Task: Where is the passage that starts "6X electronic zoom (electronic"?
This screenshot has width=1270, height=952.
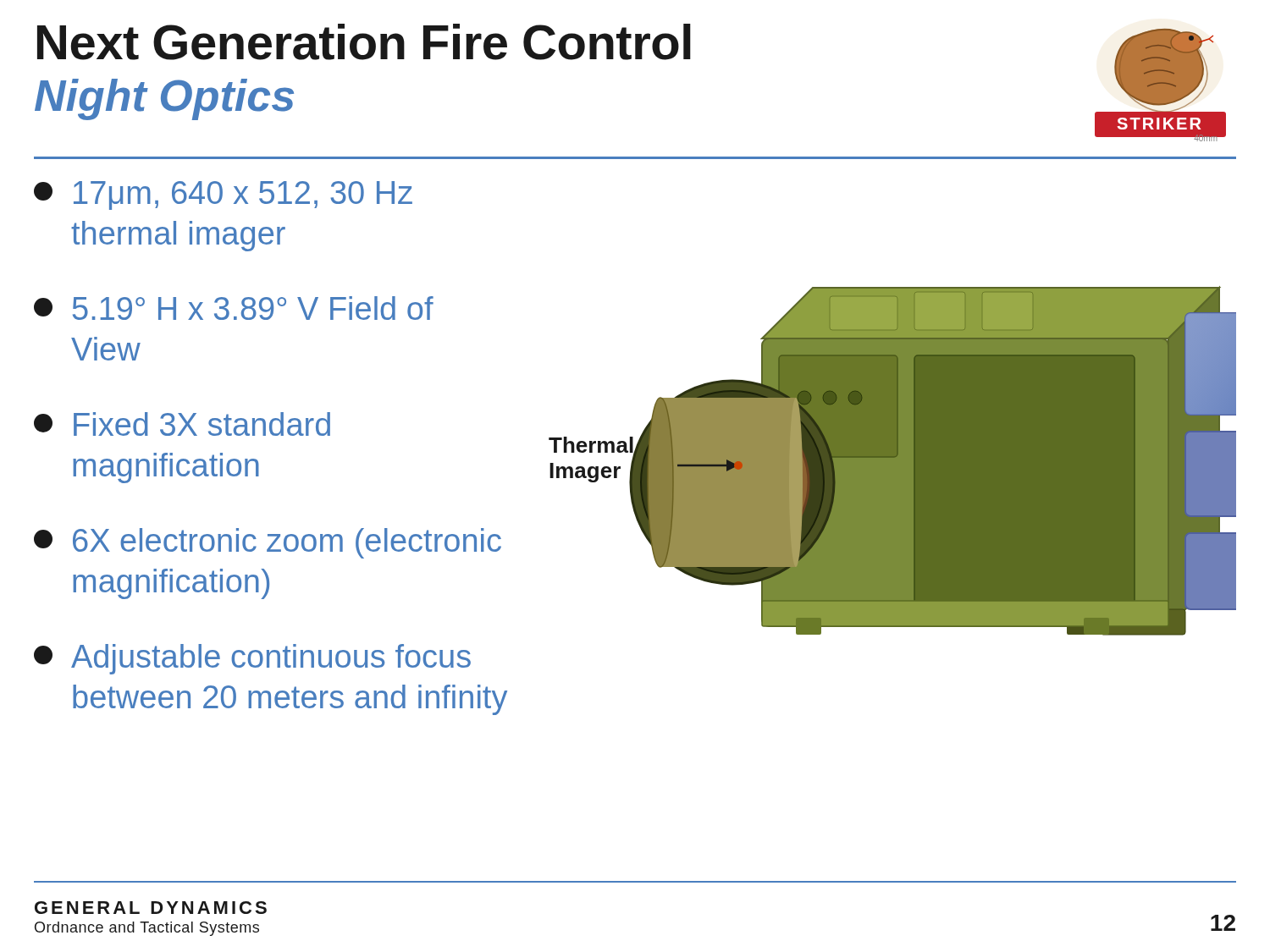Action: [x=271, y=561]
